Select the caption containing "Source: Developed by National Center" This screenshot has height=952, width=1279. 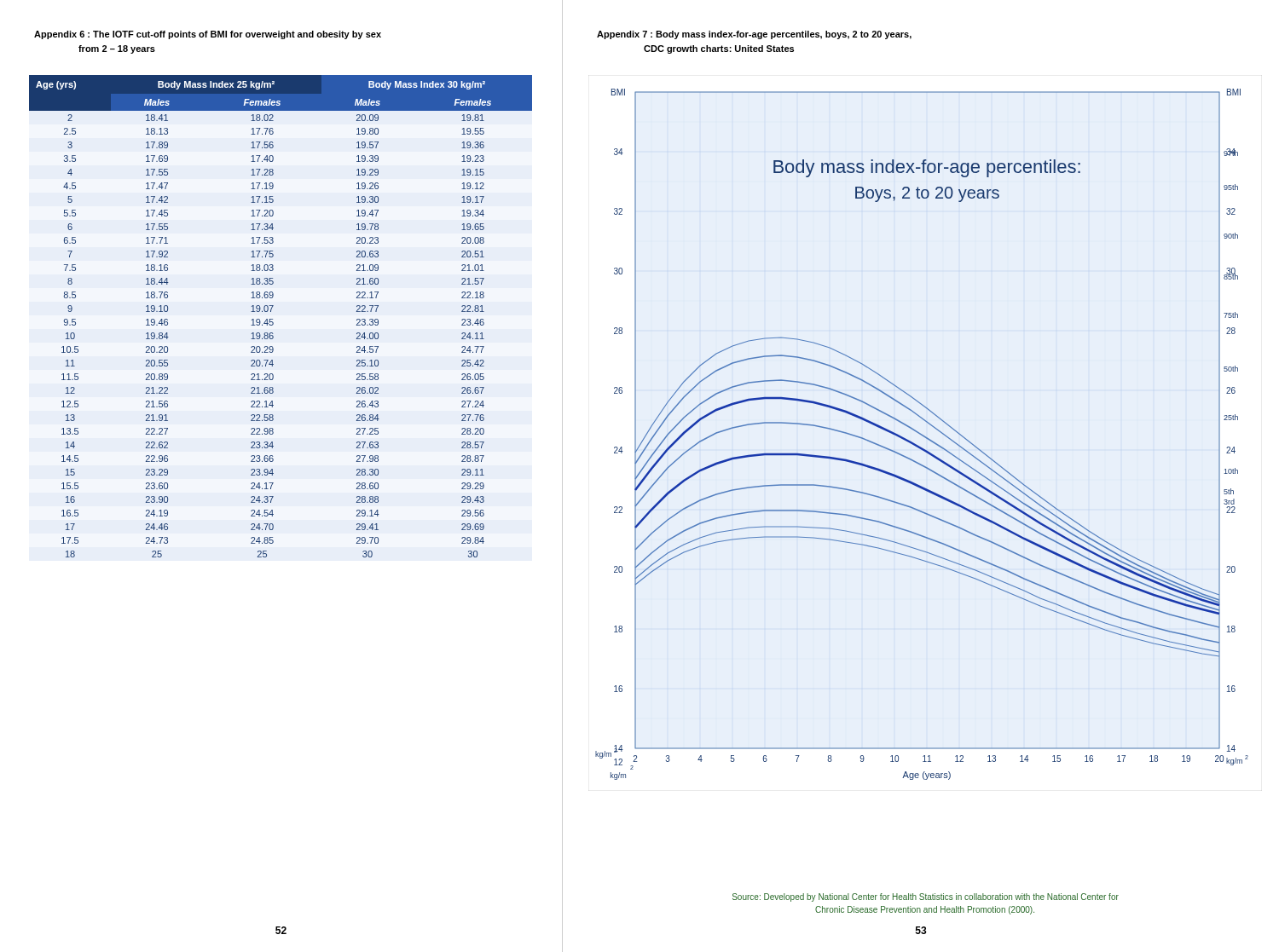[925, 903]
